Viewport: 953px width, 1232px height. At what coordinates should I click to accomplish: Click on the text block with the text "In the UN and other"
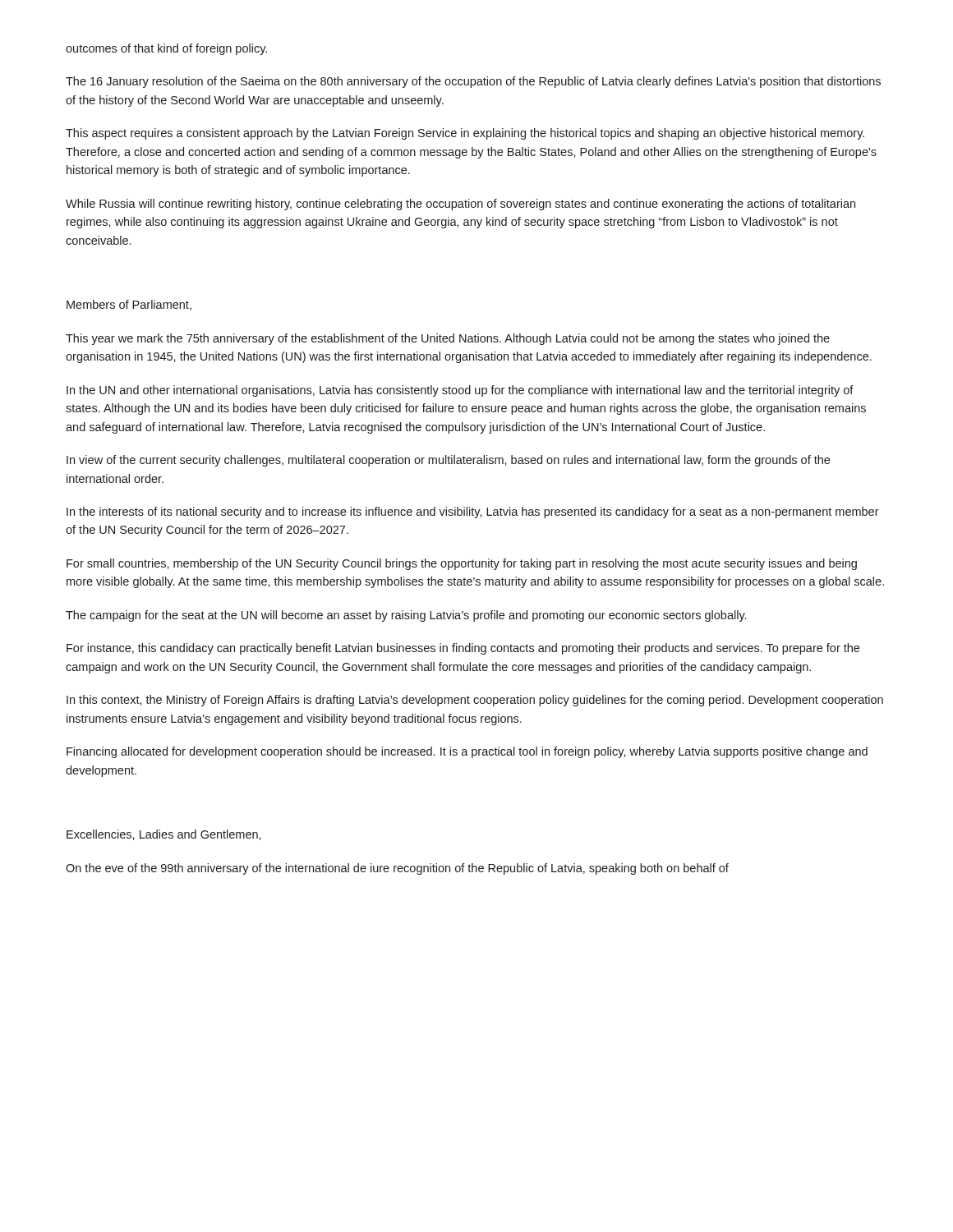[466, 408]
